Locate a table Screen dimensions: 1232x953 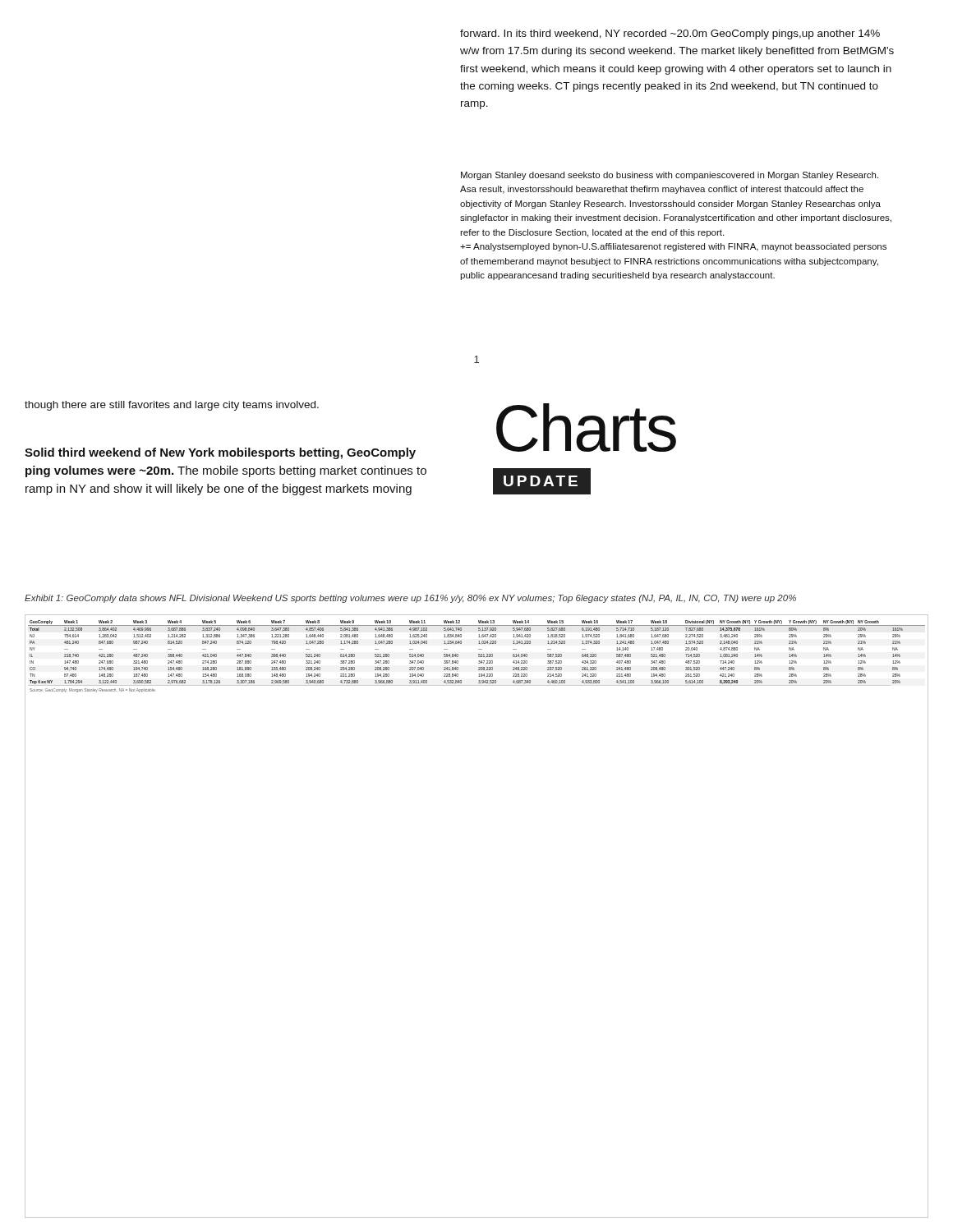[x=476, y=916]
